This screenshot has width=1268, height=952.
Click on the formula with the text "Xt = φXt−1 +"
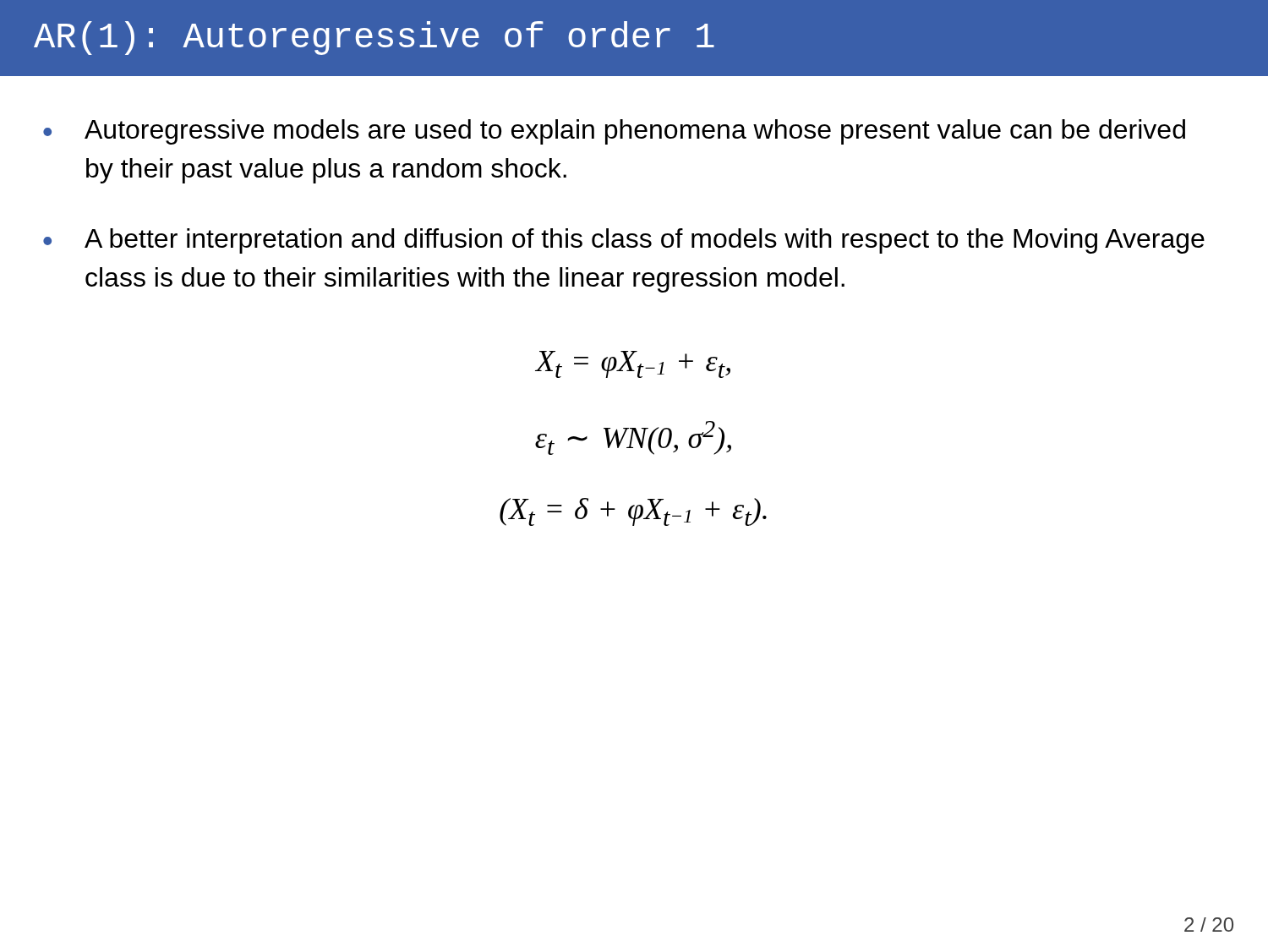pyautogui.click(x=634, y=363)
